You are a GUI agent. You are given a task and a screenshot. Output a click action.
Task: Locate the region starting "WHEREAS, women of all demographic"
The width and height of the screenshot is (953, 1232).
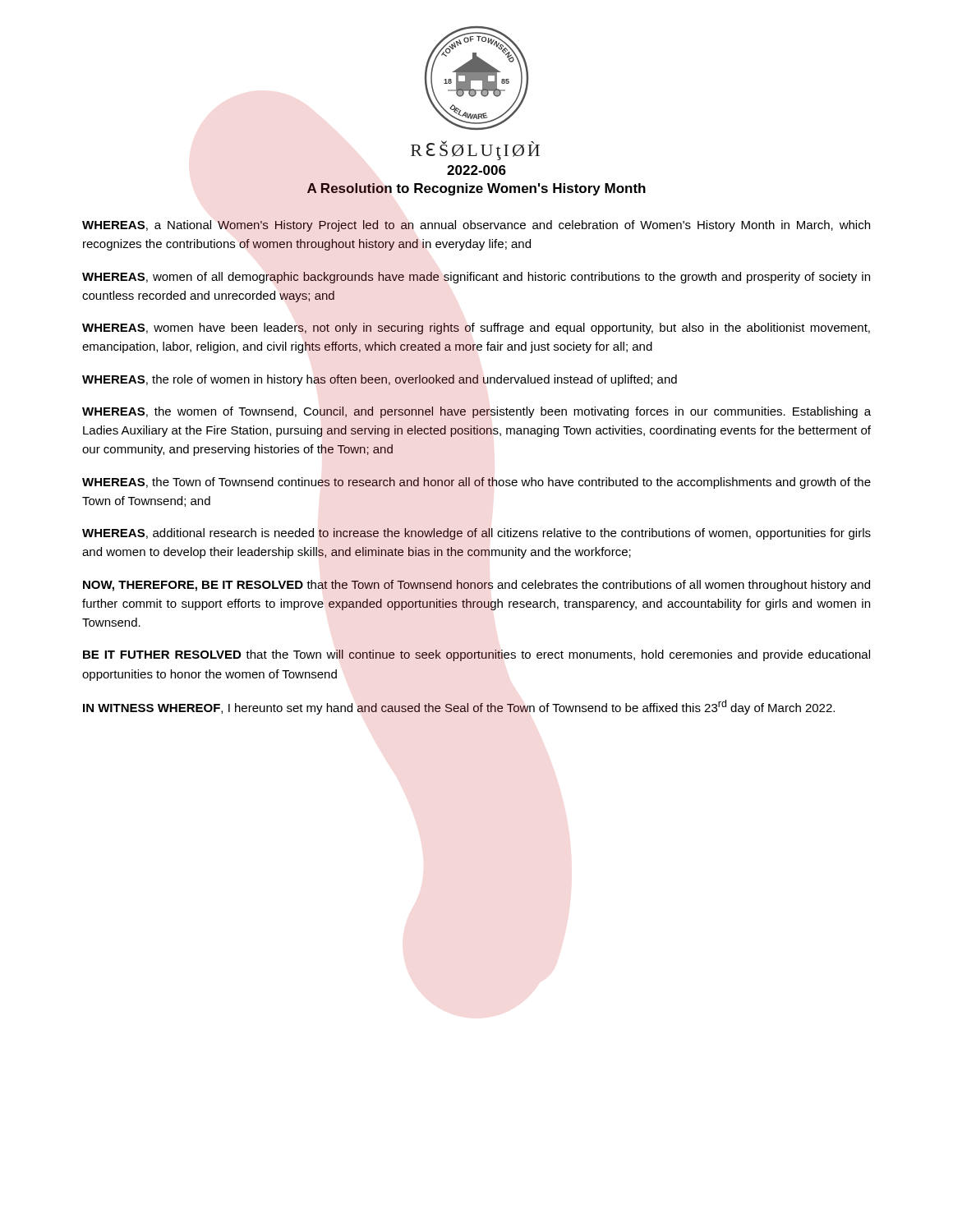tap(476, 286)
